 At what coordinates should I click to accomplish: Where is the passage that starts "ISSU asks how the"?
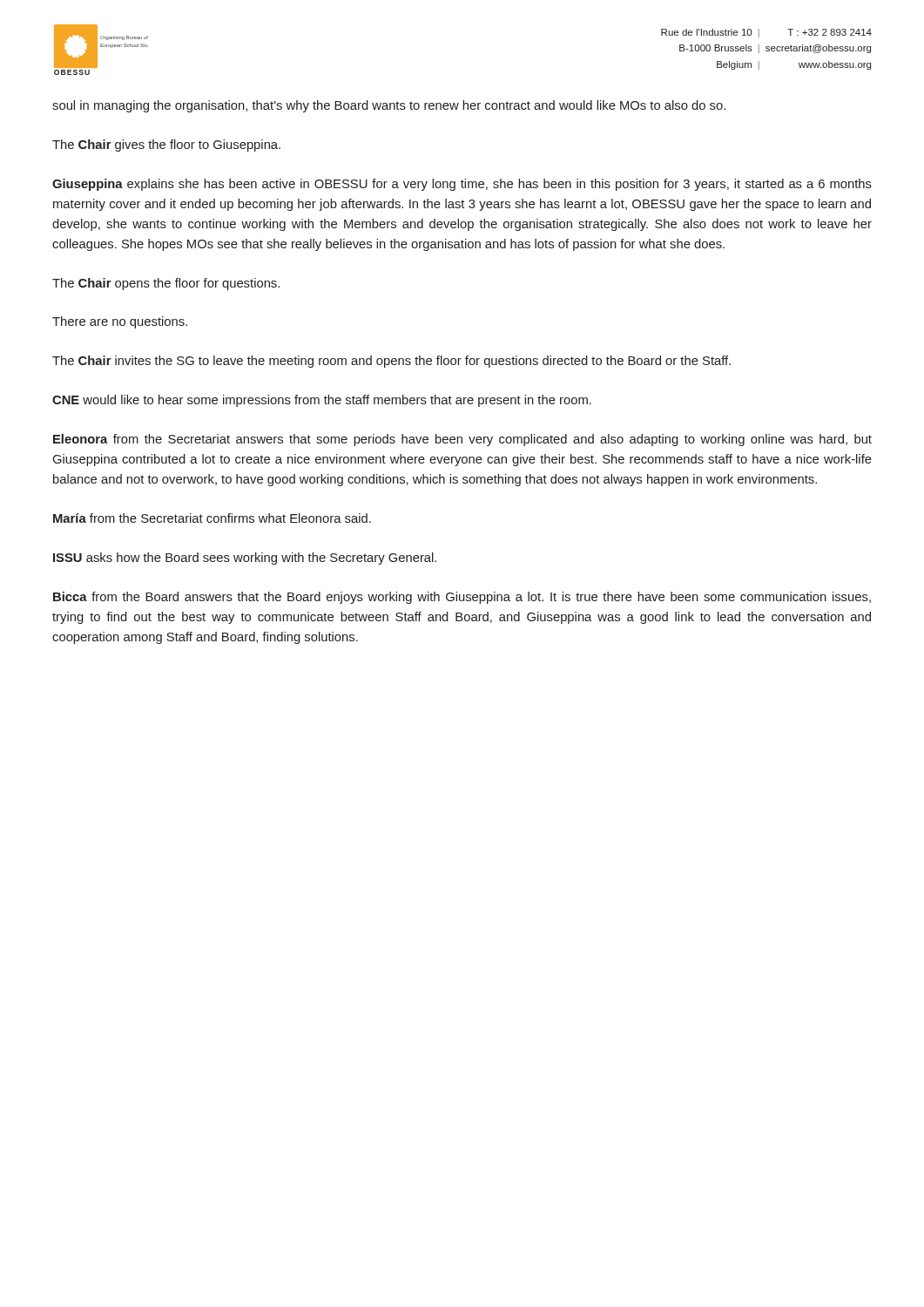pos(245,558)
